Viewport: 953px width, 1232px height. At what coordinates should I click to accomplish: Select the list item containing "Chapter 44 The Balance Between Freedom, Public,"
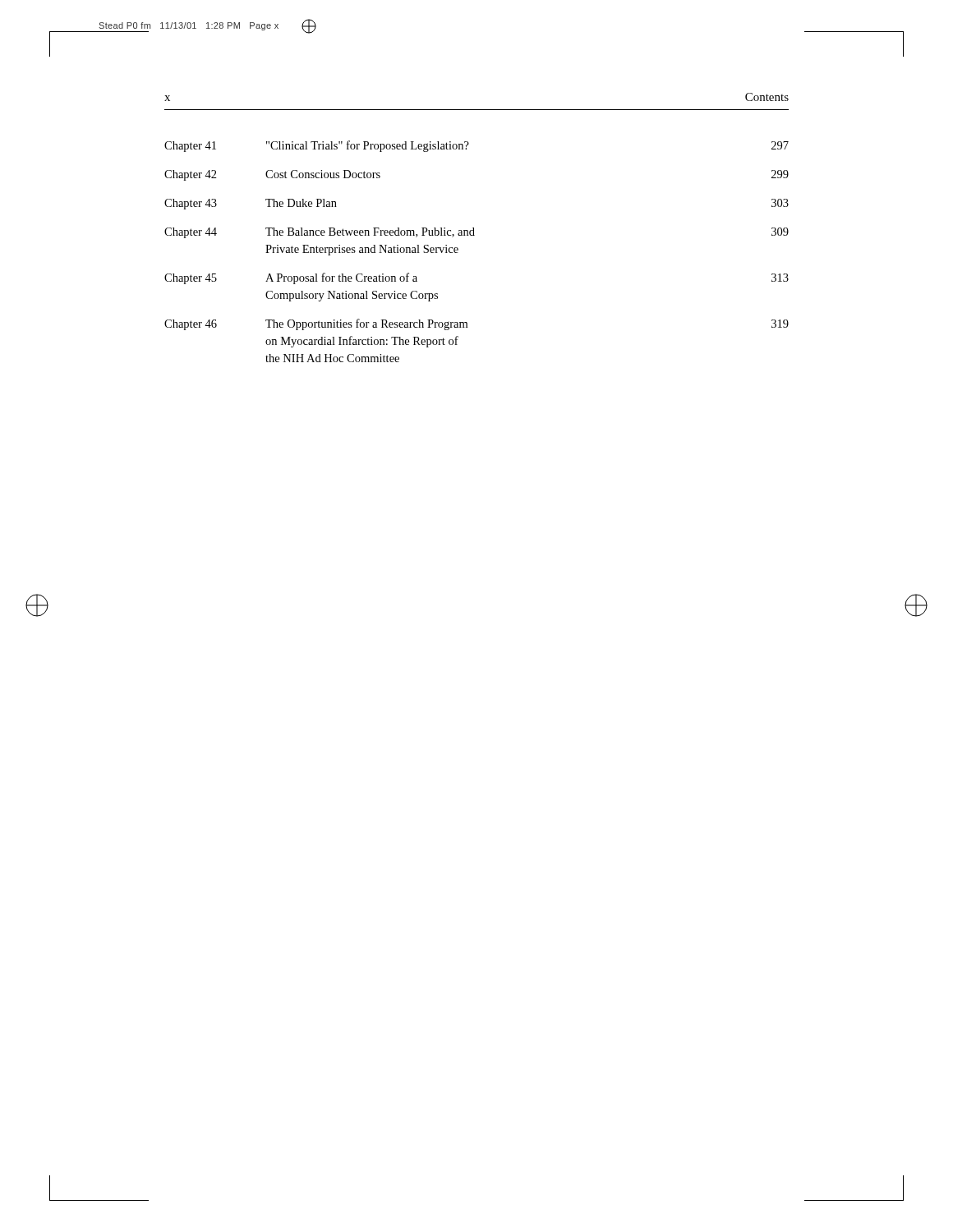[476, 241]
